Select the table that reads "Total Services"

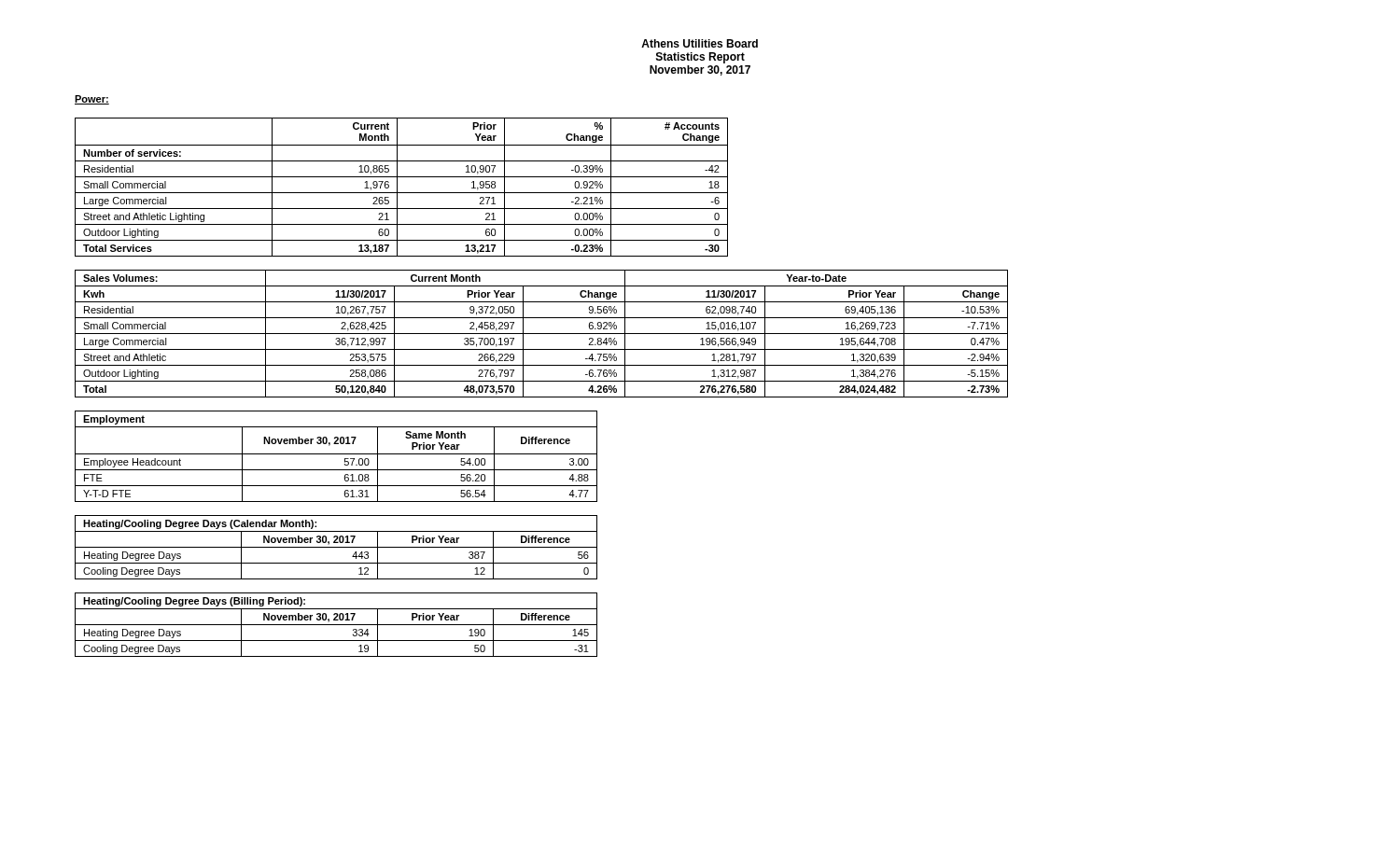click(700, 187)
